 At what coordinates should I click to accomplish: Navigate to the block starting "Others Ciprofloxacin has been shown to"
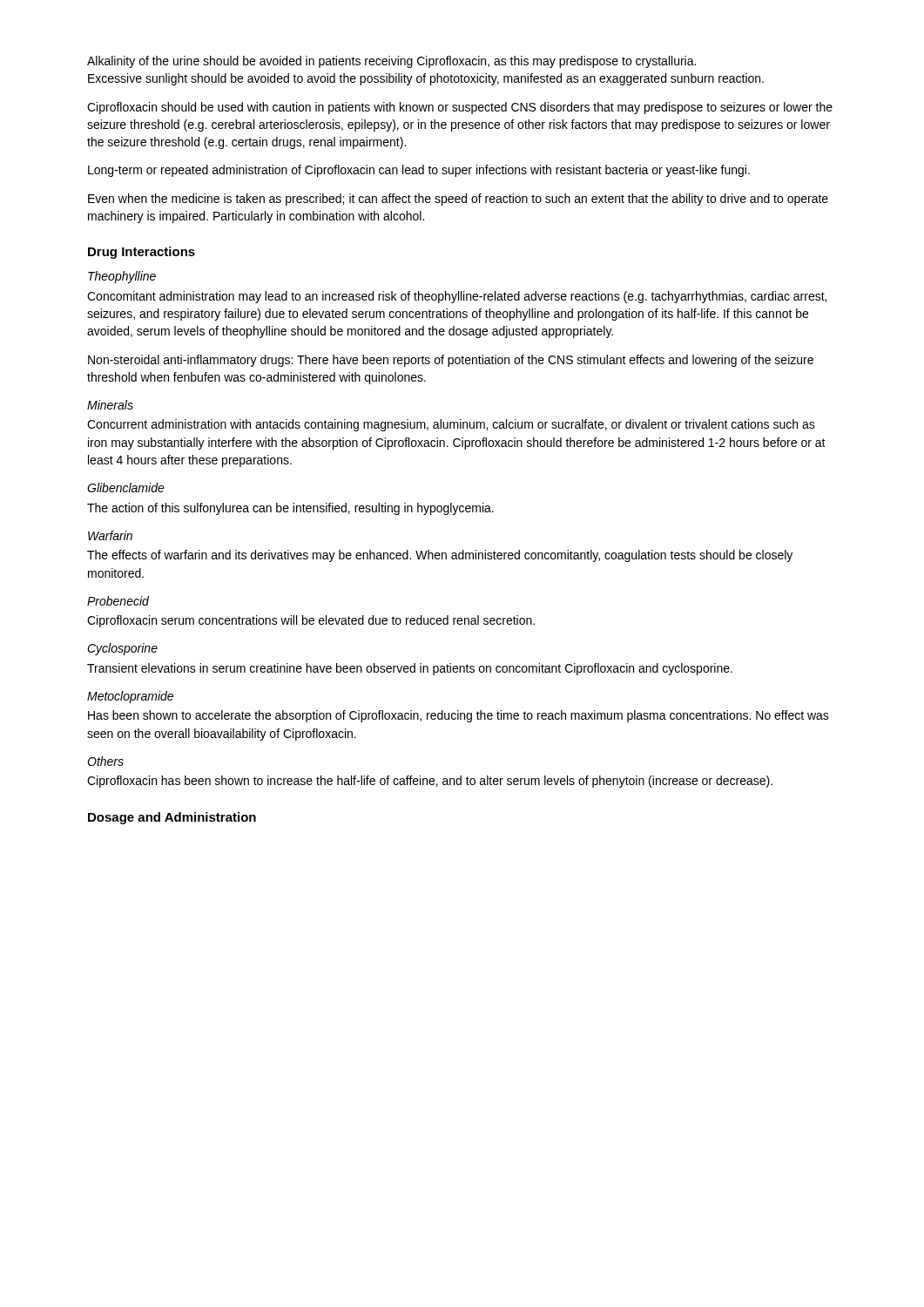462,771
